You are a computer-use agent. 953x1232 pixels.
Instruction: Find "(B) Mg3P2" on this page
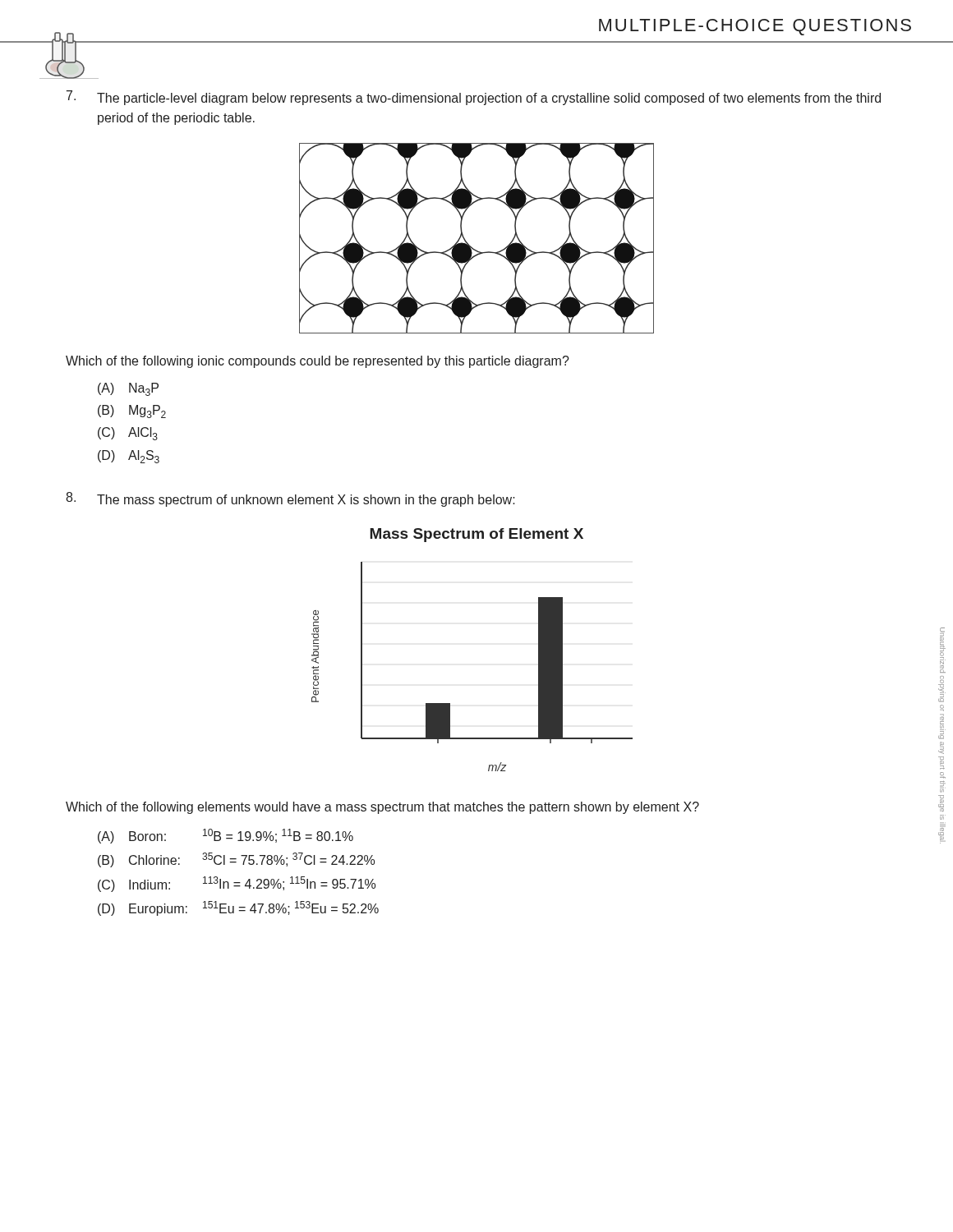132,412
